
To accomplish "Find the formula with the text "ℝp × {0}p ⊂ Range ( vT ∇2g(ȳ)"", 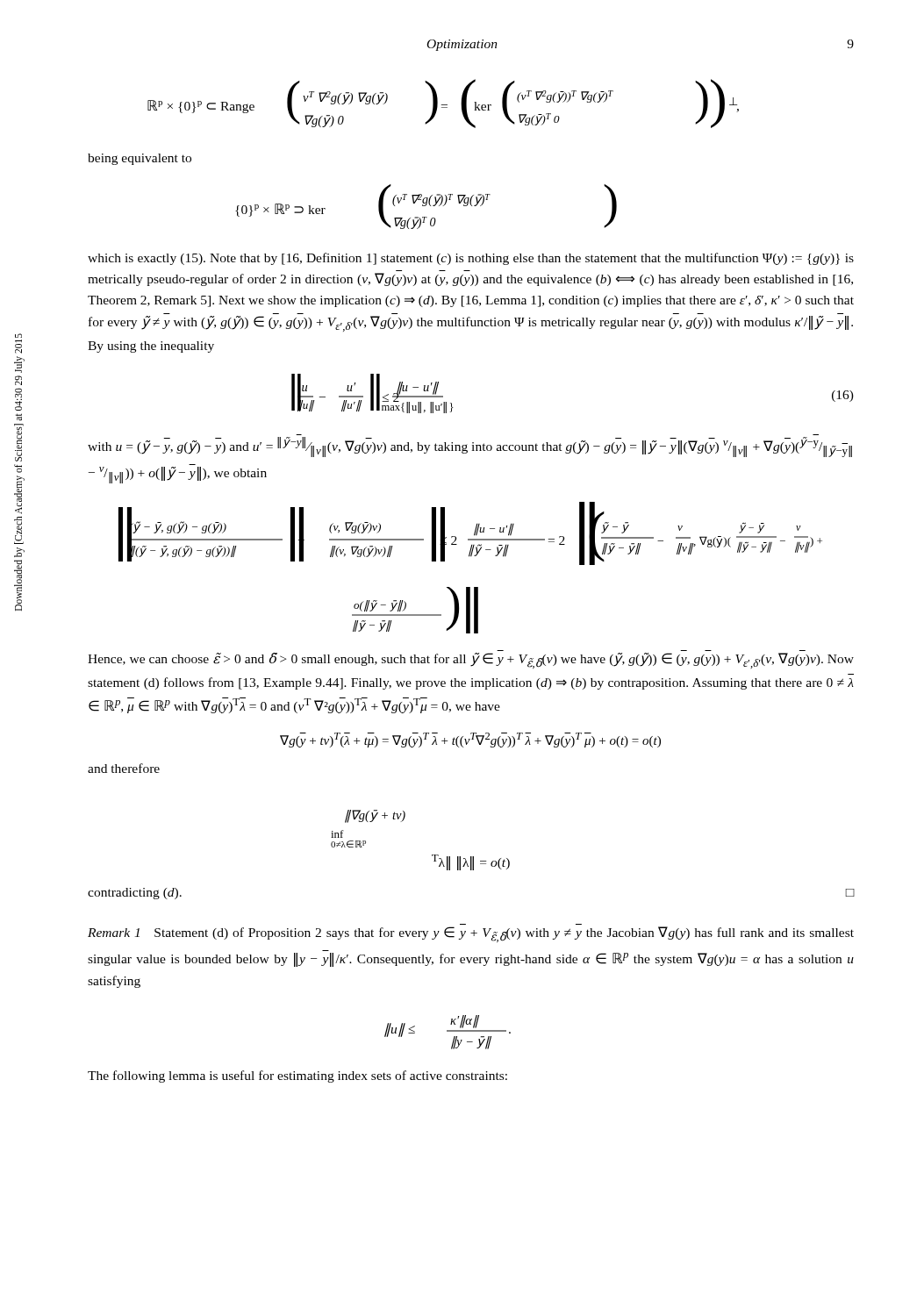I will point(471,105).
